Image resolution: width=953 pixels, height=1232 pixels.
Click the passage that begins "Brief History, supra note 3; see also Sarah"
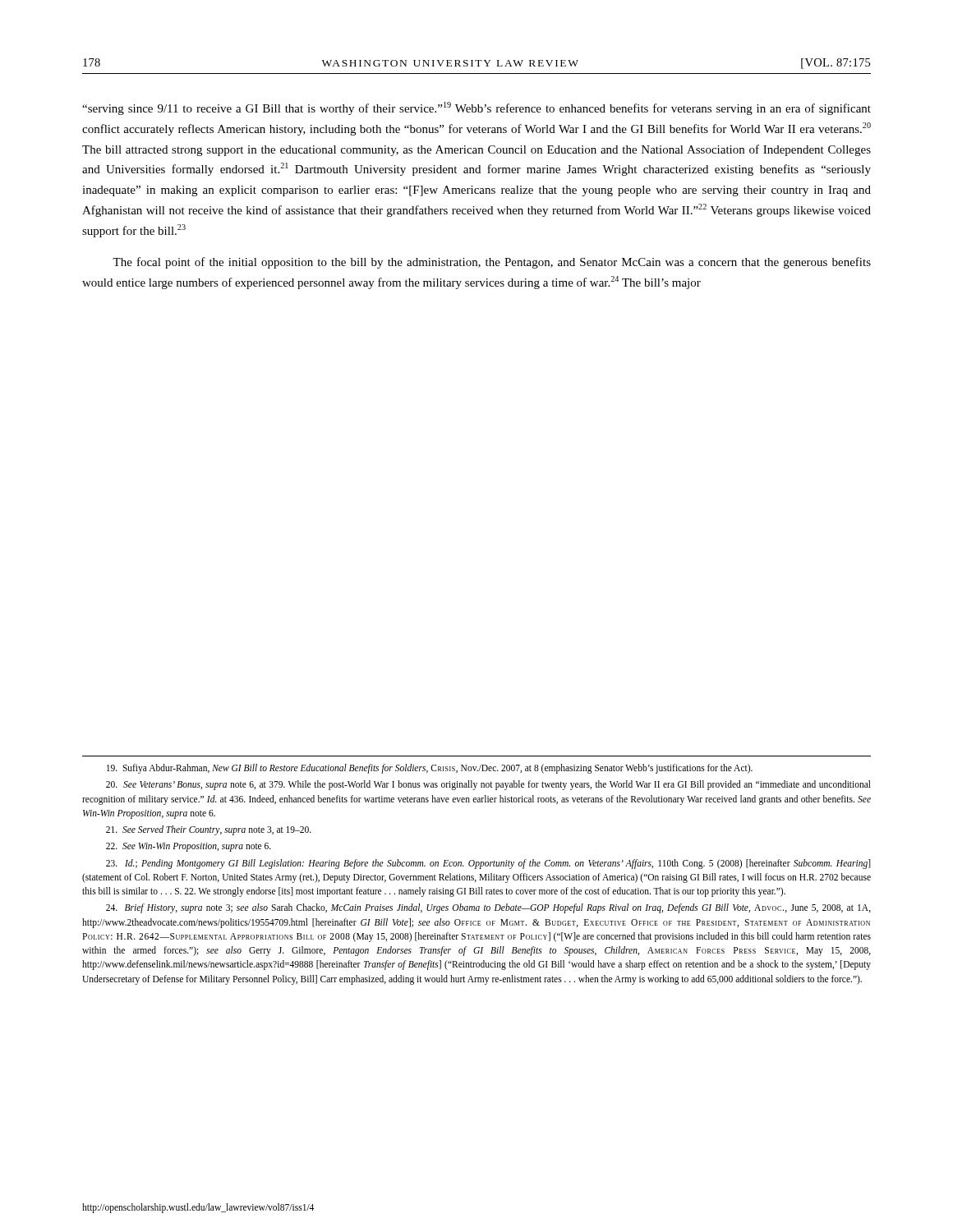[x=476, y=944]
